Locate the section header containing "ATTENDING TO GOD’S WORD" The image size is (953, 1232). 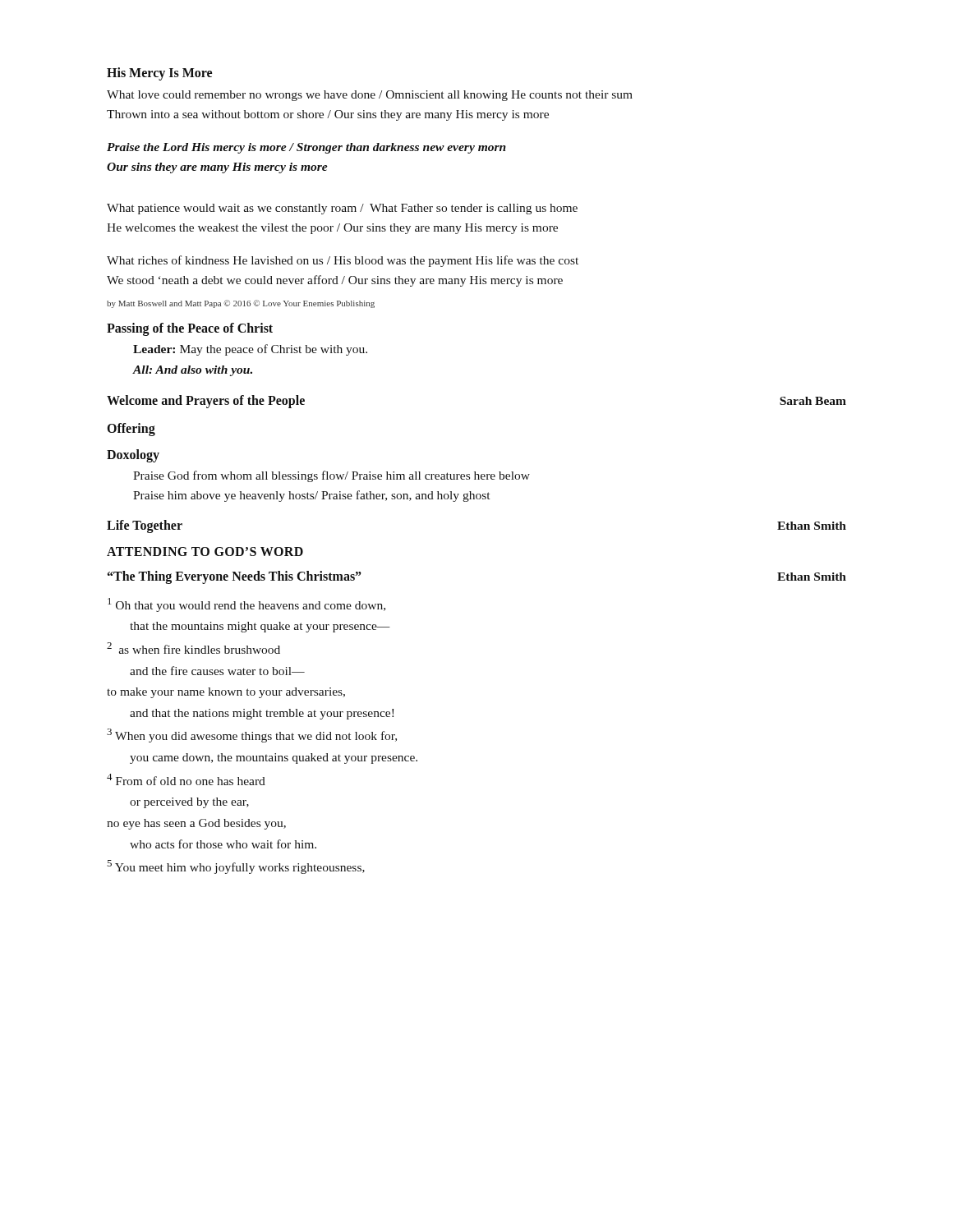205,551
